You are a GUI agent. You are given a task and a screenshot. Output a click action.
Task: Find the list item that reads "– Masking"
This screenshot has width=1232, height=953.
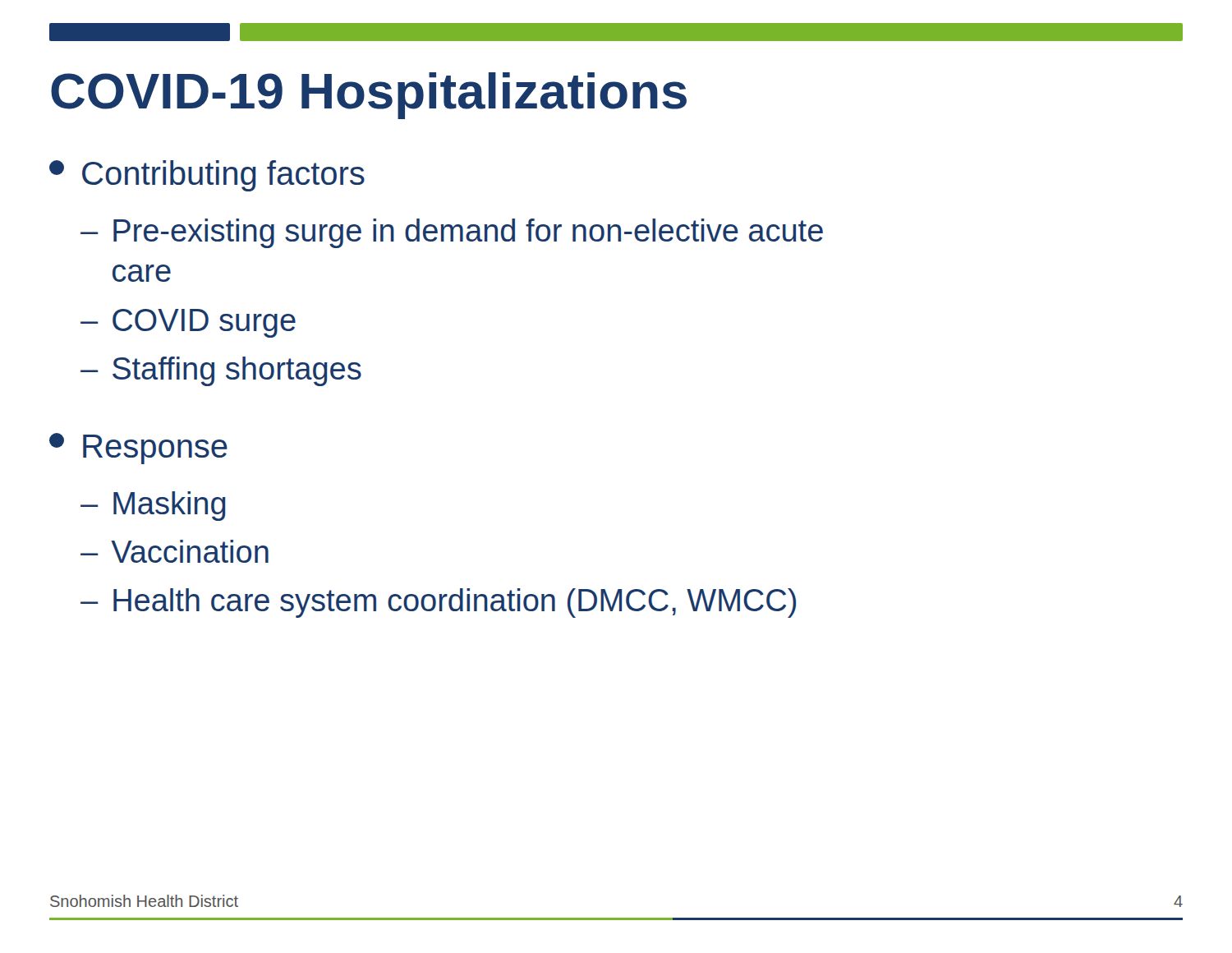[x=154, y=504]
